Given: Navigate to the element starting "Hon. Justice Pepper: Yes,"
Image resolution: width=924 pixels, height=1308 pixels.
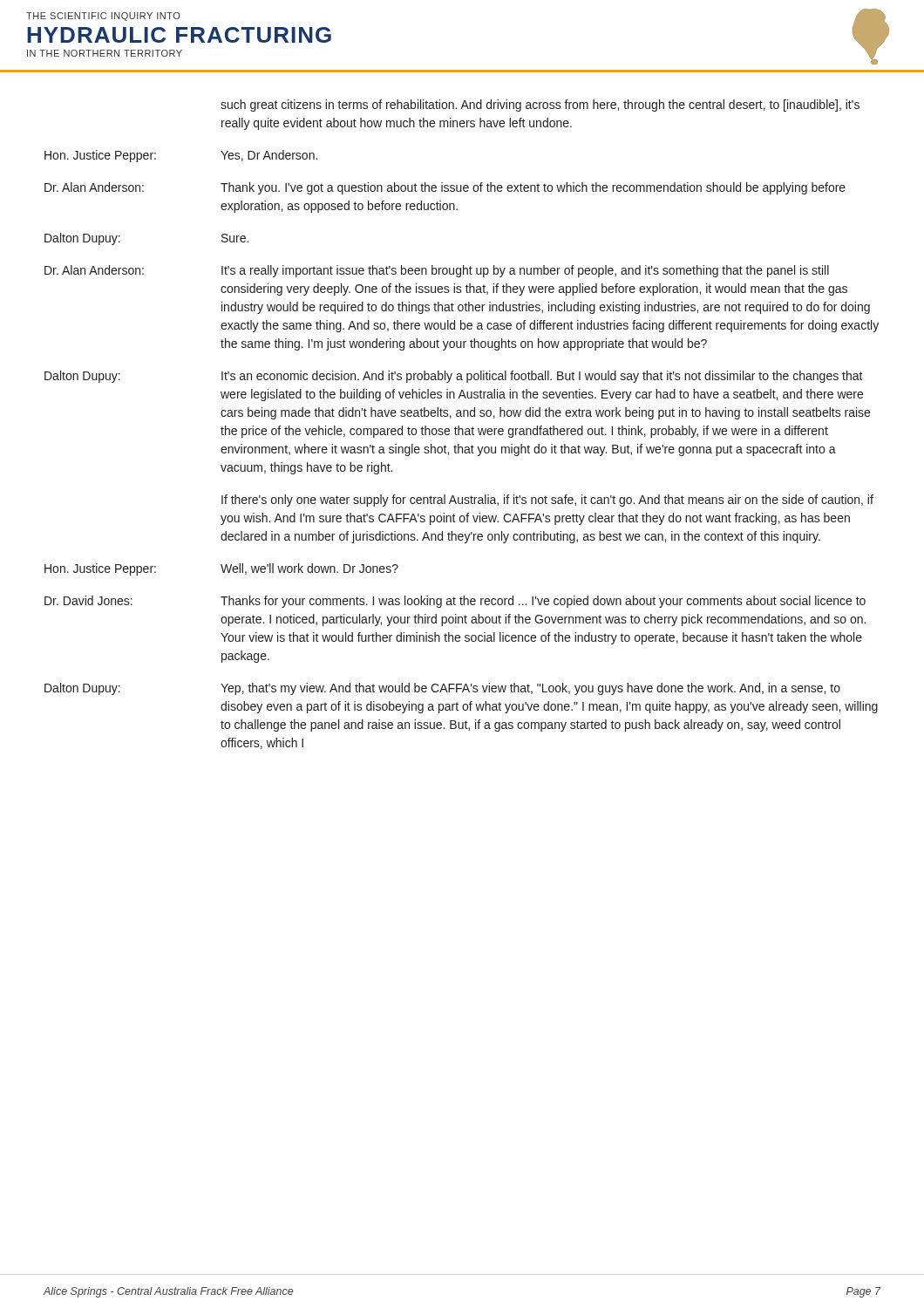Looking at the screenshot, I should point(100,155).
